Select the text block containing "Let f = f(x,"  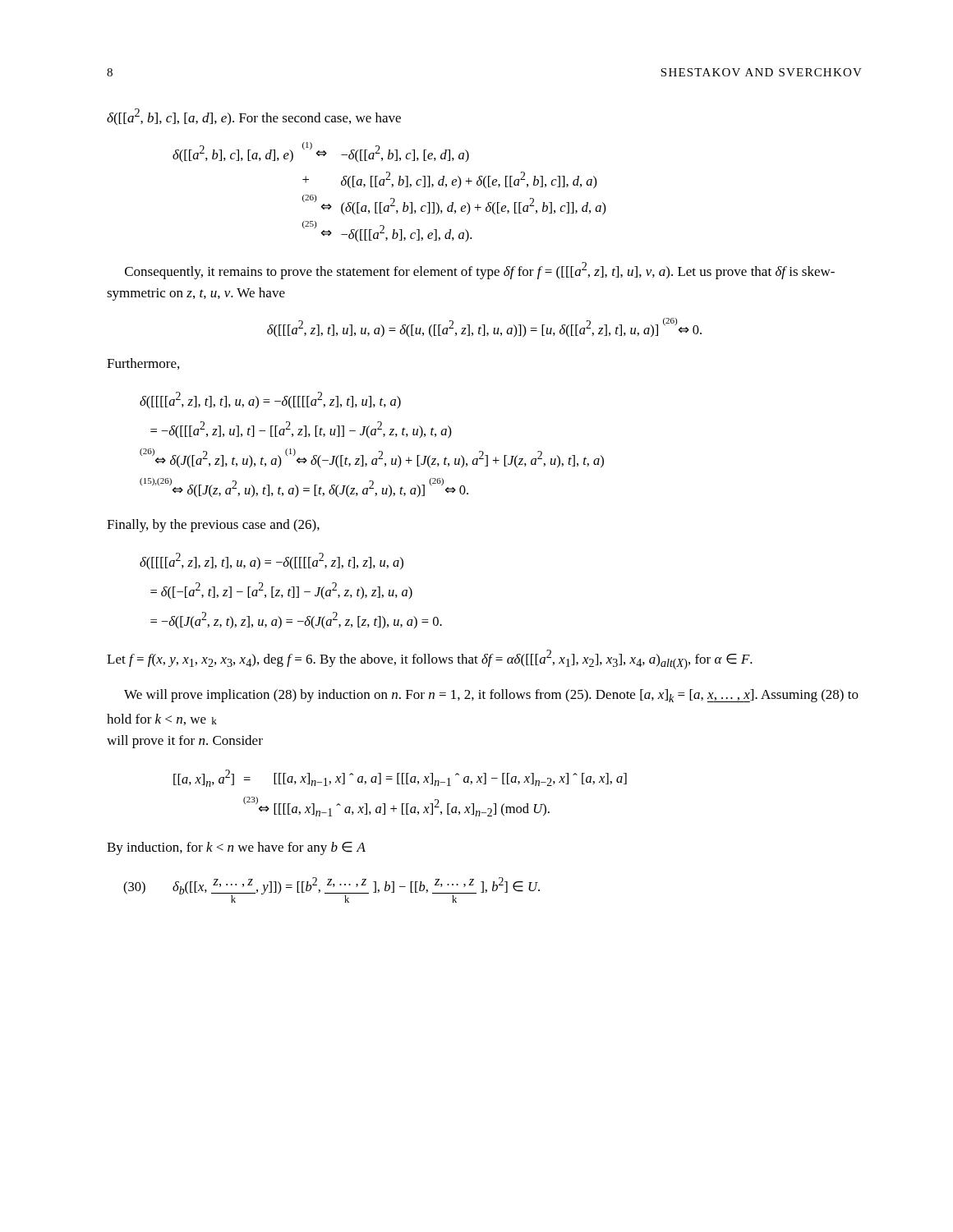pyautogui.click(x=430, y=659)
